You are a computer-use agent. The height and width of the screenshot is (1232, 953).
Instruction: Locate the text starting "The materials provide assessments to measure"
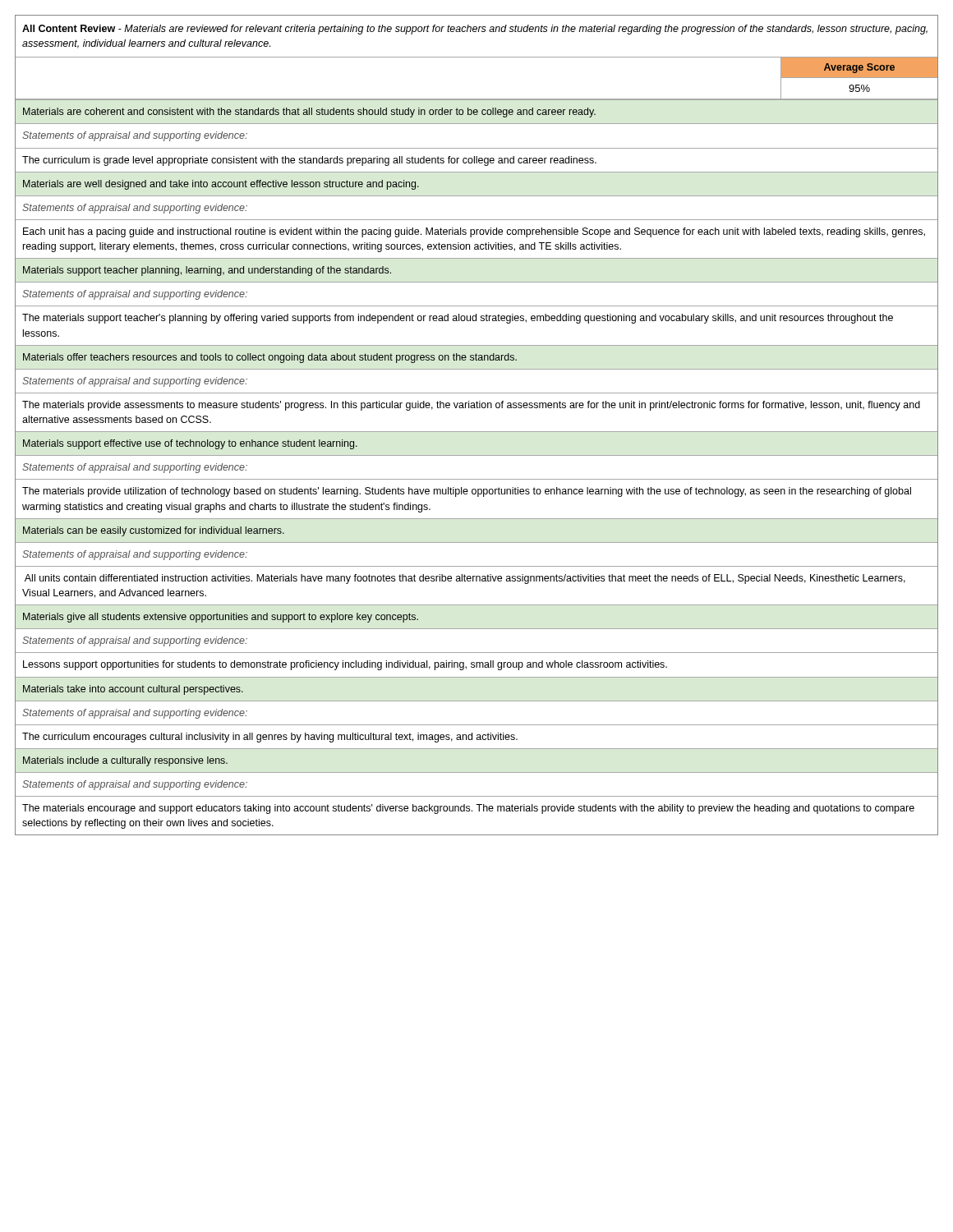(471, 412)
